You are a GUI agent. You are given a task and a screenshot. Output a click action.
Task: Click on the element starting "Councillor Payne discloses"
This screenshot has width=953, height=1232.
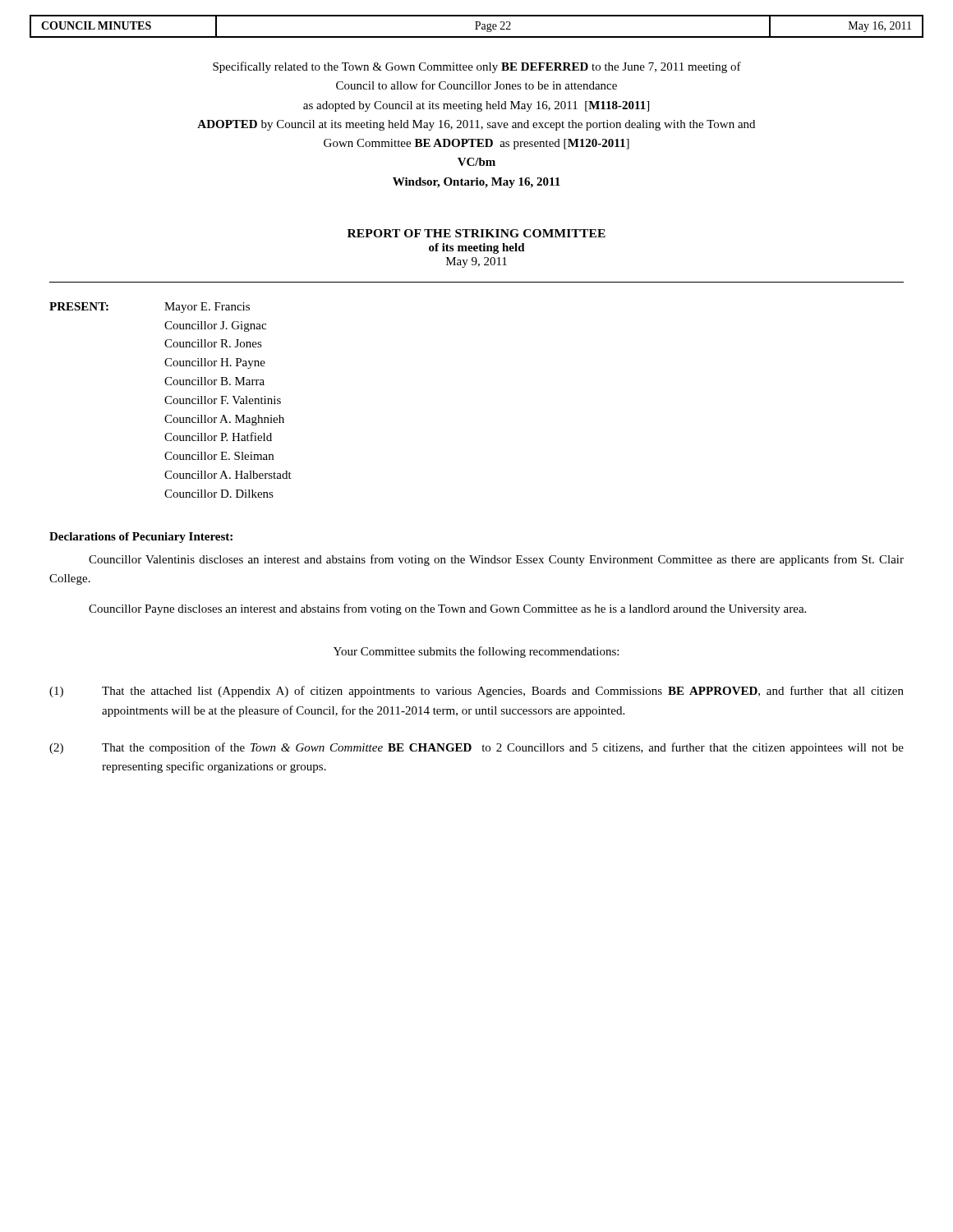click(448, 609)
